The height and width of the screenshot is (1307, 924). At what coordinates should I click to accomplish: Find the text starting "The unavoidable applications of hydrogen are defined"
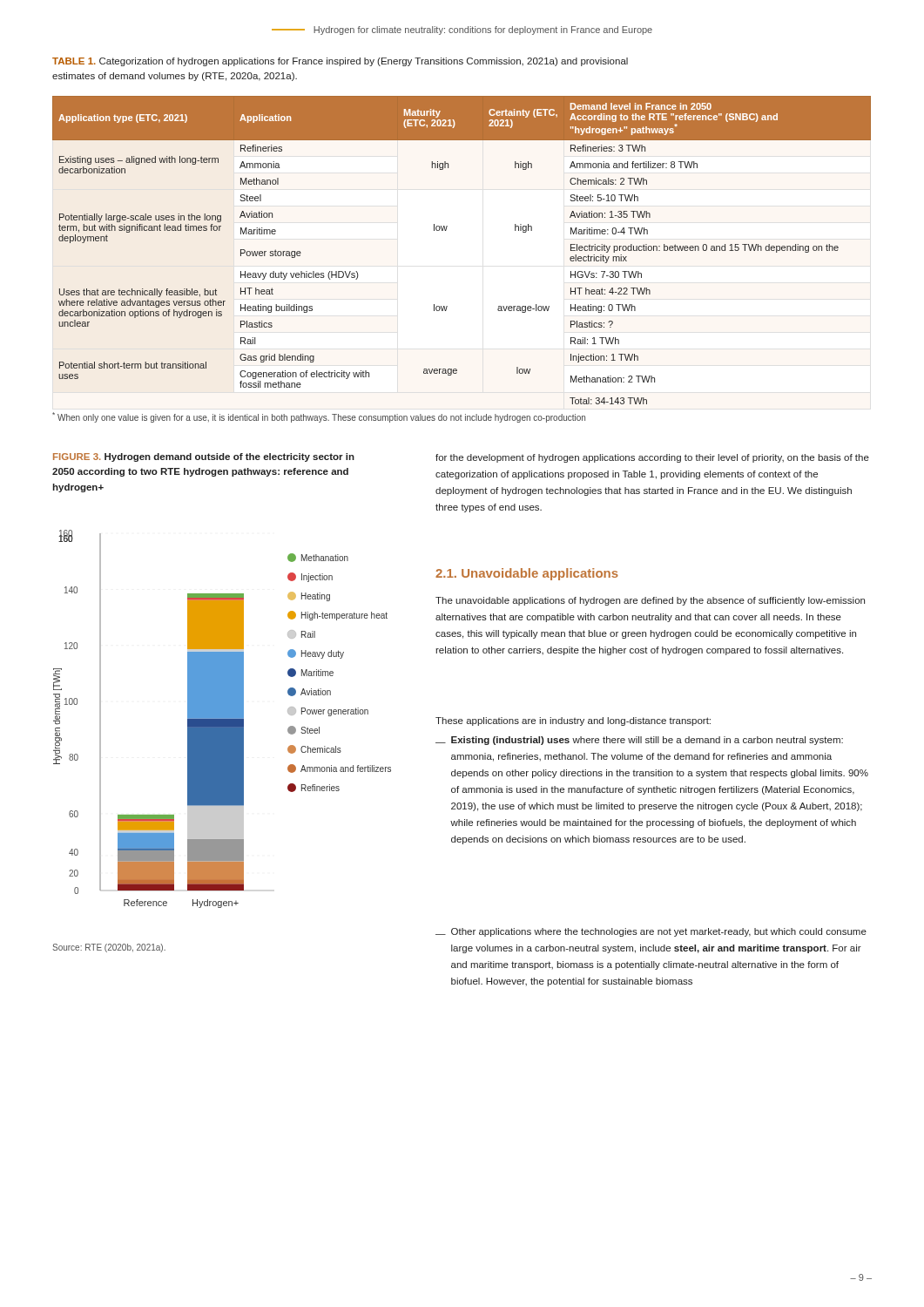click(x=651, y=625)
